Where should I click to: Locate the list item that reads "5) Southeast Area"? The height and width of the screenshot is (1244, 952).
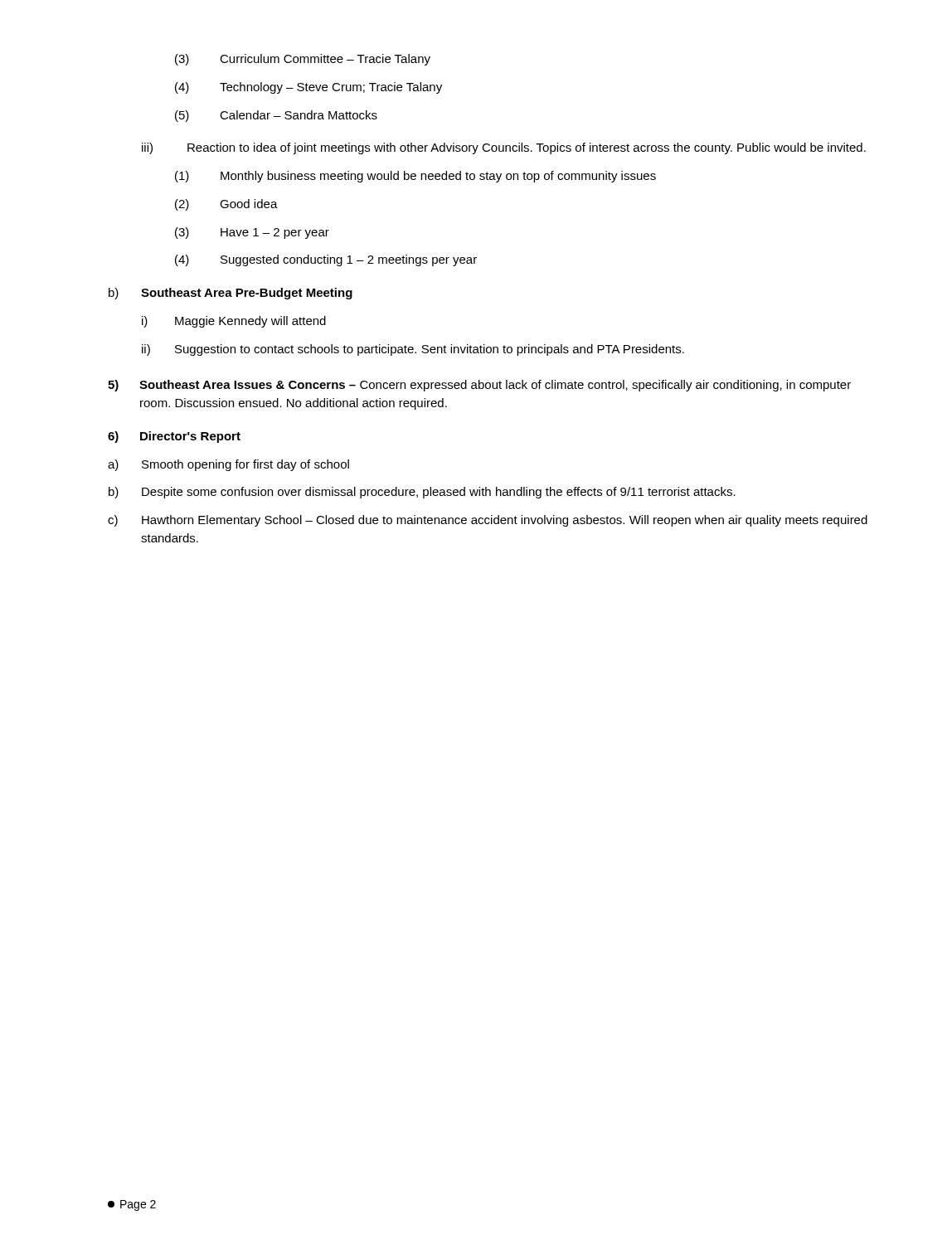(497, 394)
